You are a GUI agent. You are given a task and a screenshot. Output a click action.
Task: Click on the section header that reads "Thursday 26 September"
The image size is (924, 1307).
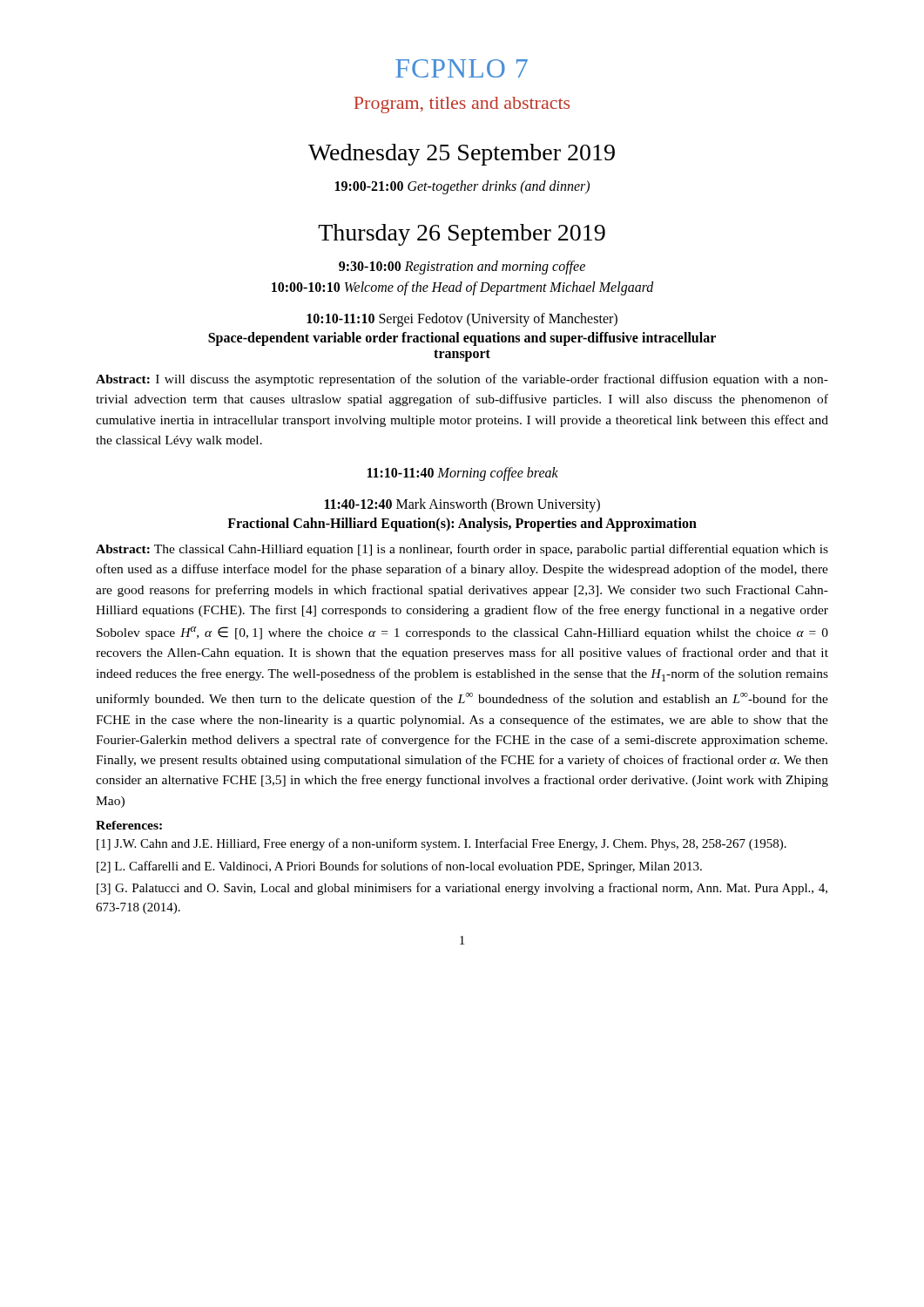click(x=462, y=232)
